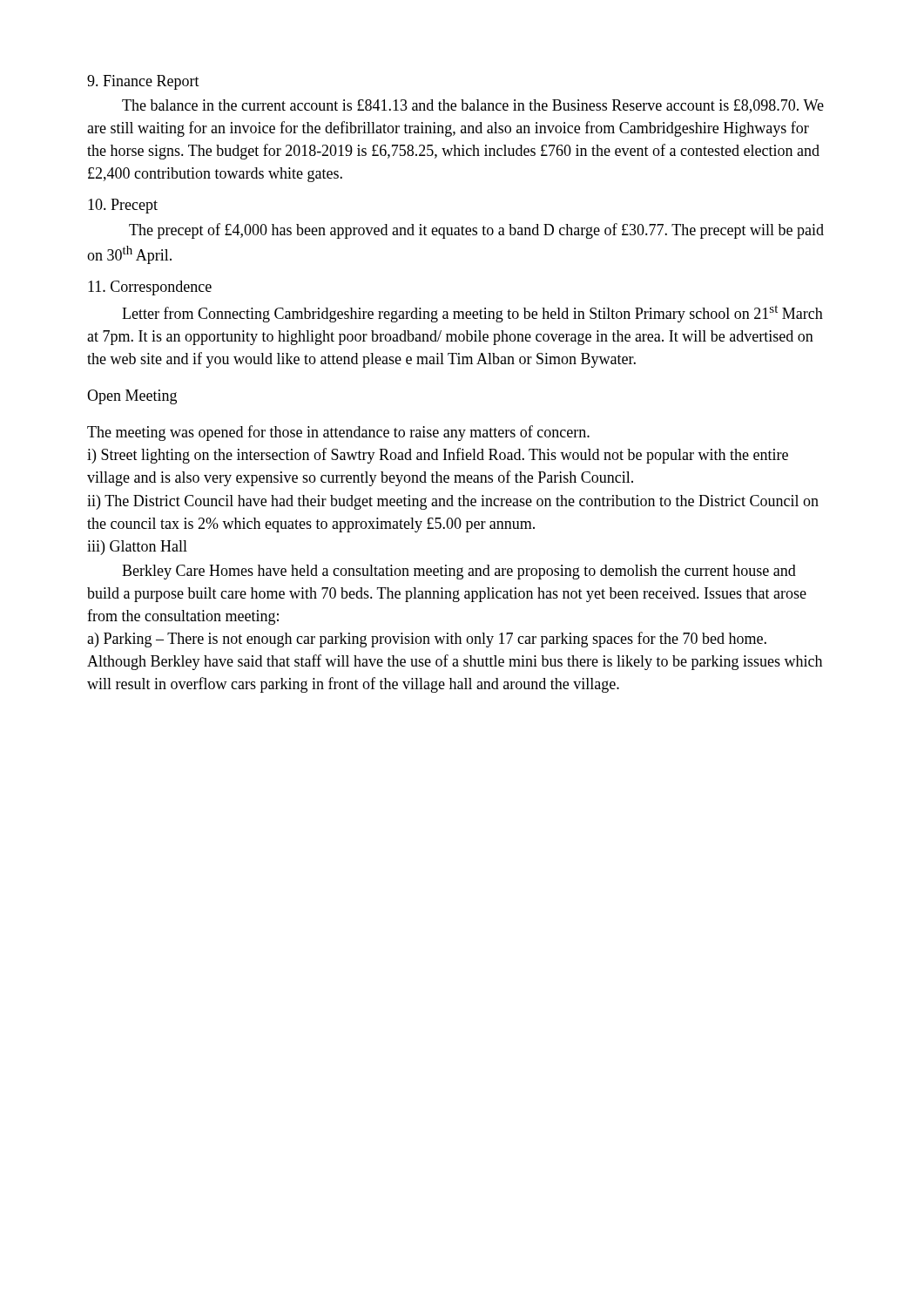
Task: Locate the text starting "The meeting was opened for those in attendance"
Action: click(339, 432)
